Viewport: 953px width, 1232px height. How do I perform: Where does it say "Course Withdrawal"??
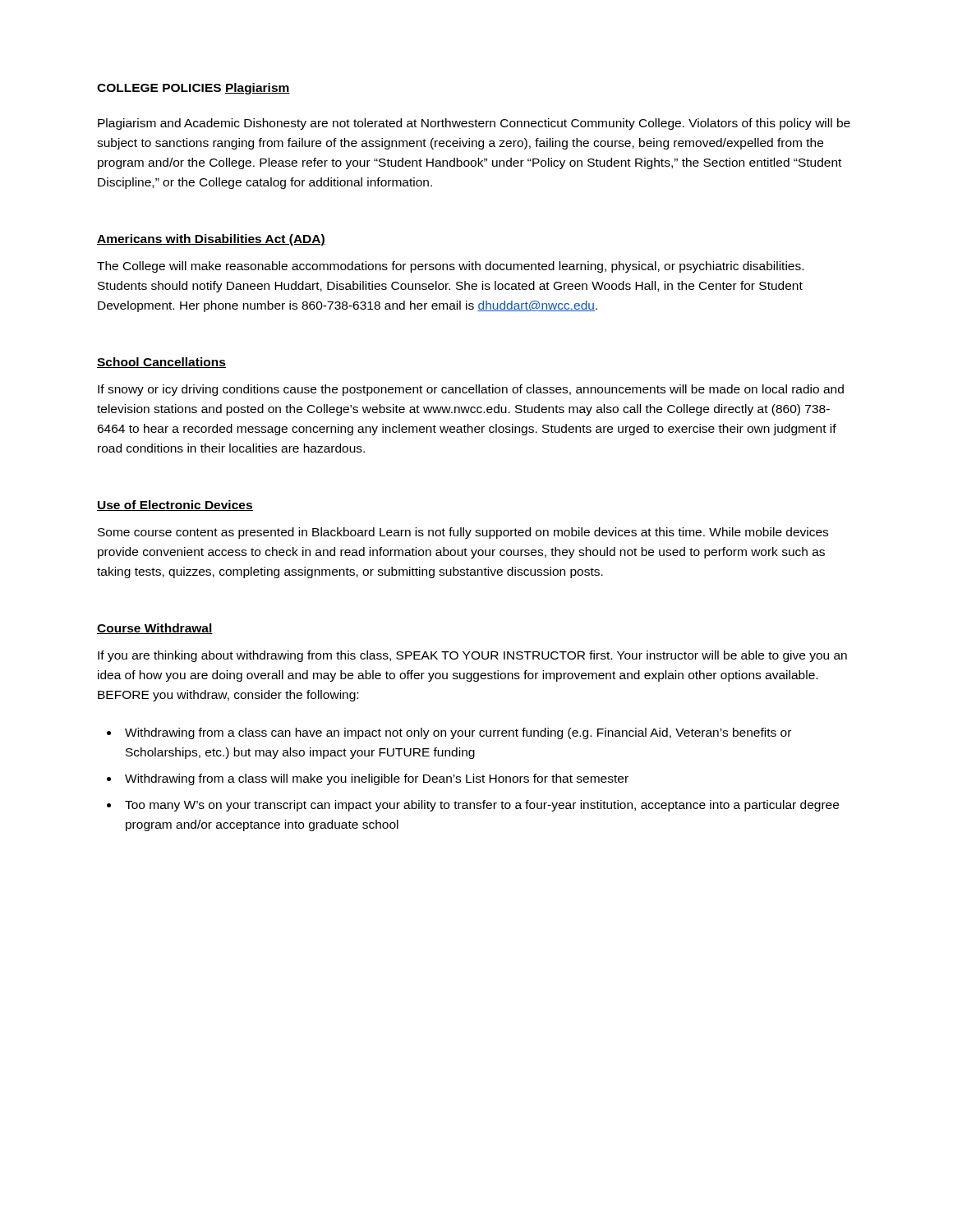tap(155, 628)
